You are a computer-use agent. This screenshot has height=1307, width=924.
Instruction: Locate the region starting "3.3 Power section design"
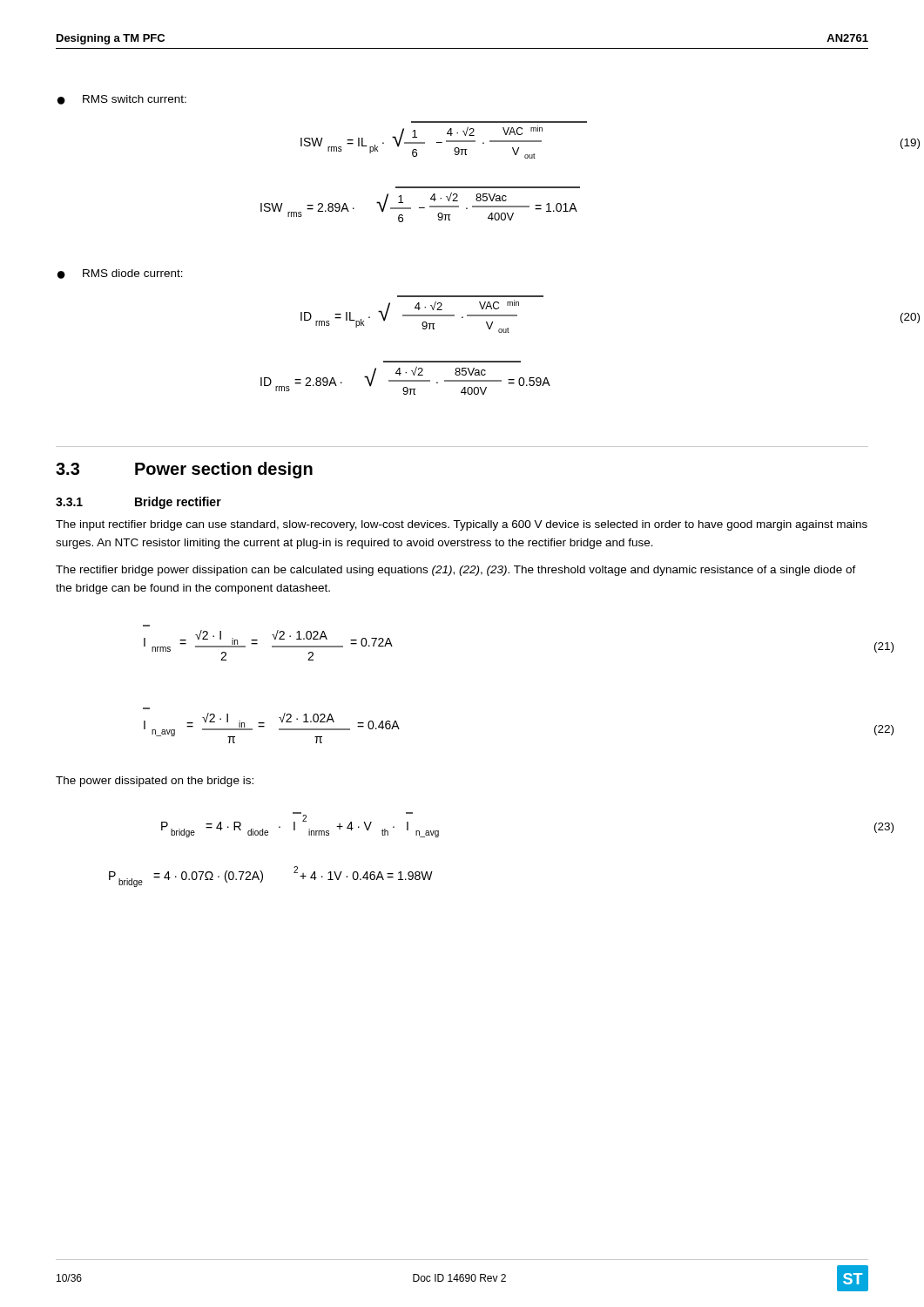click(x=184, y=469)
